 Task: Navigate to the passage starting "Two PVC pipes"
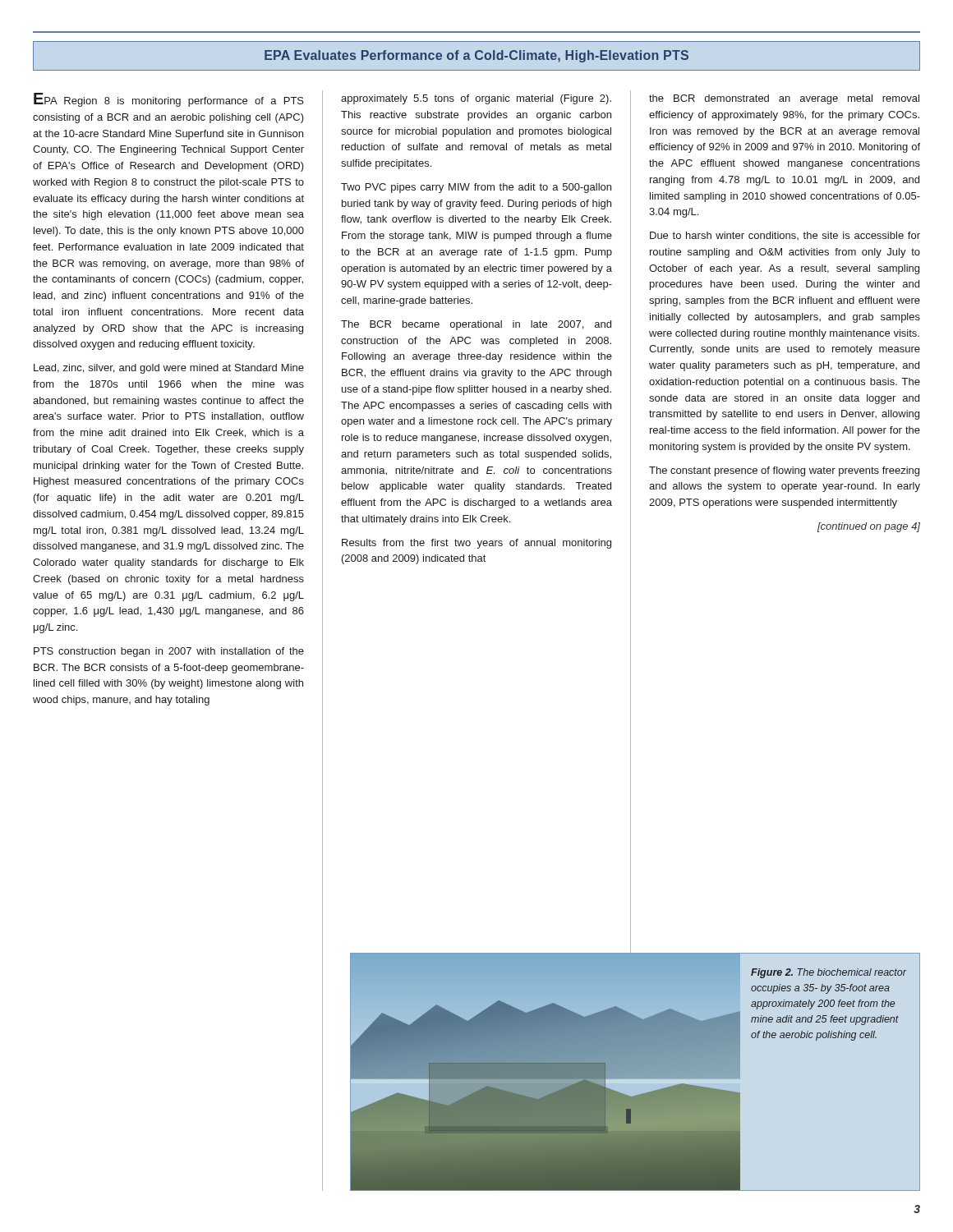(x=476, y=244)
